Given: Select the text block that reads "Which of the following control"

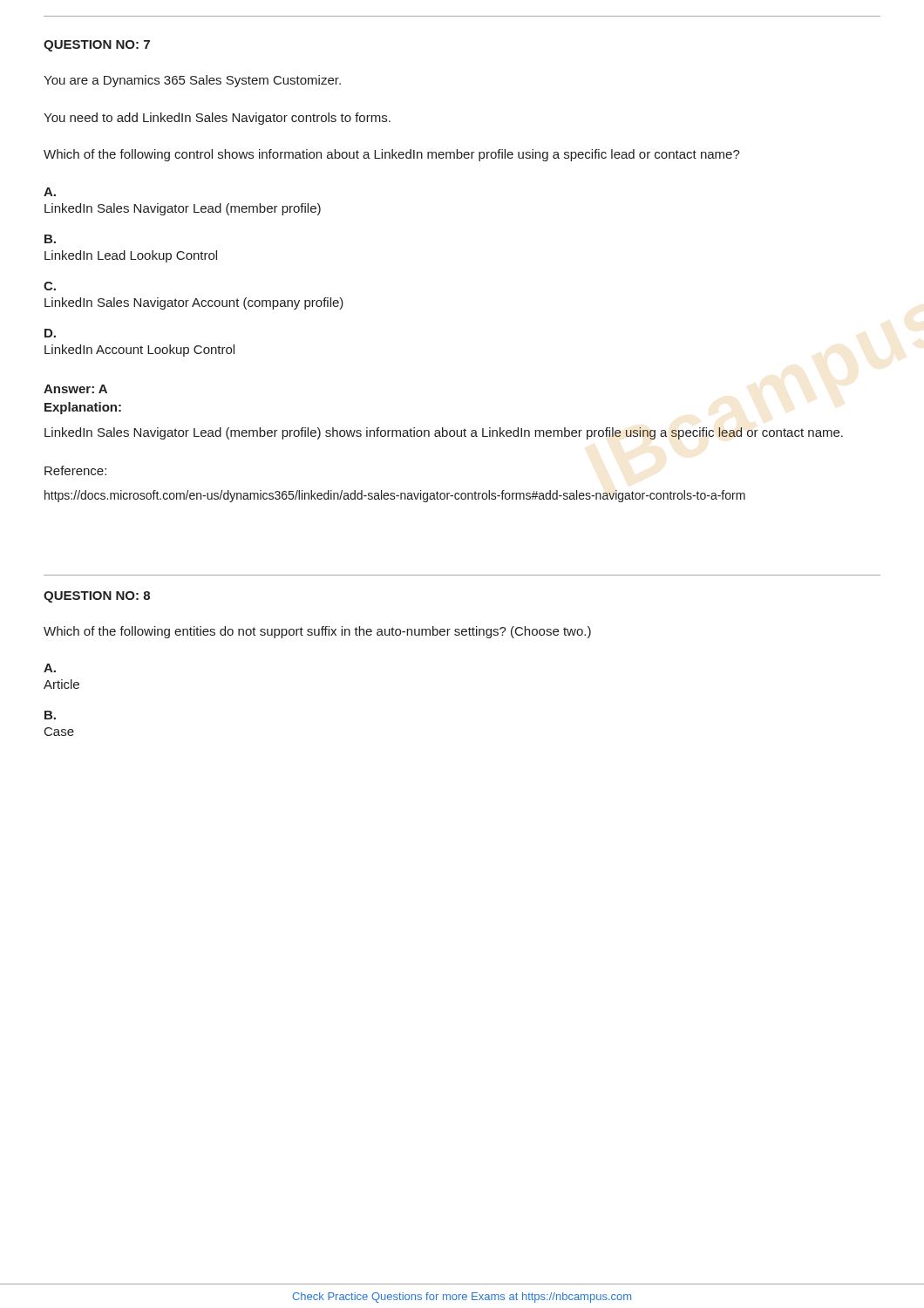Looking at the screenshot, I should click(x=392, y=154).
